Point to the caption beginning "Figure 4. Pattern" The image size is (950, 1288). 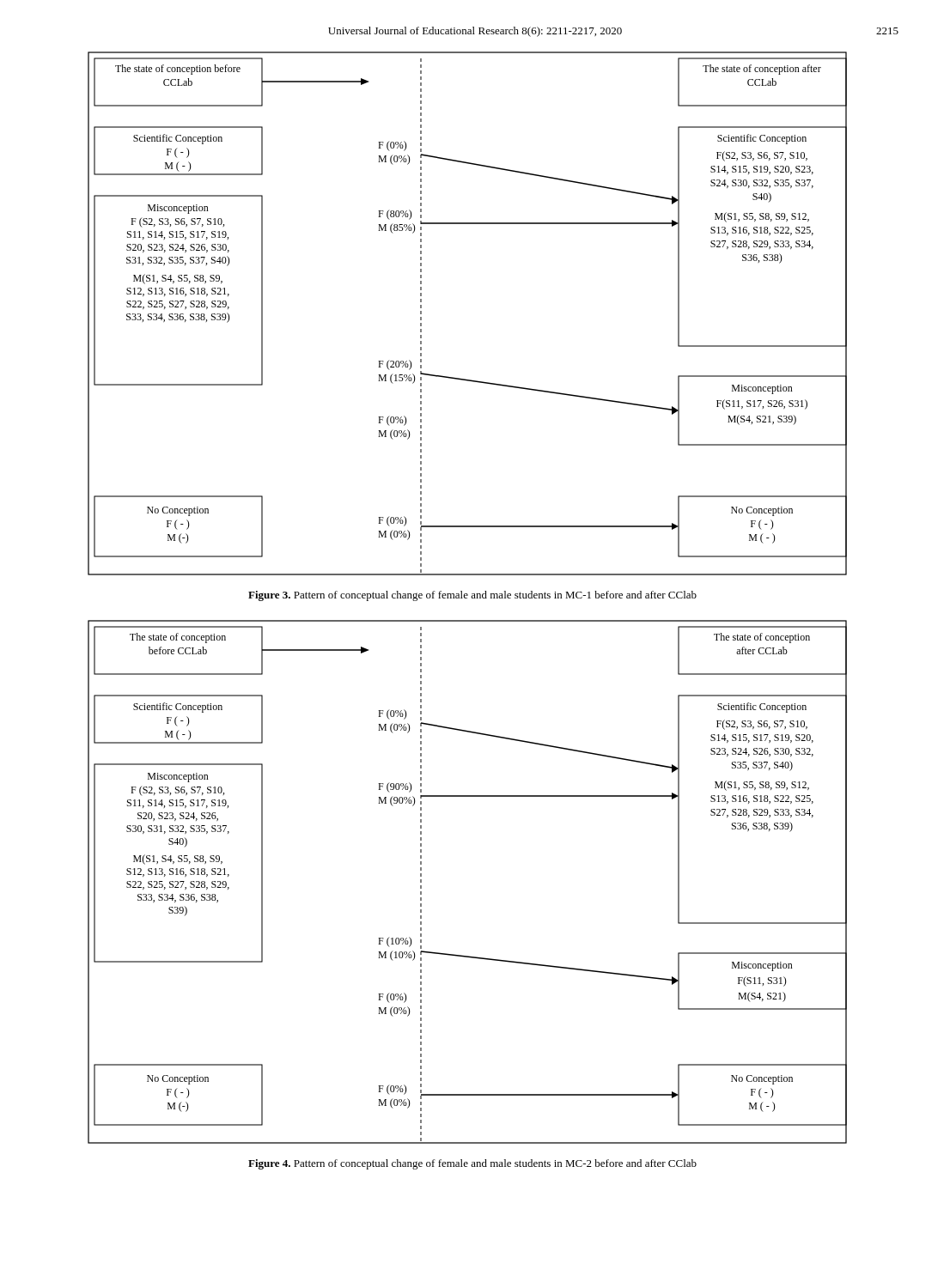tap(472, 1163)
